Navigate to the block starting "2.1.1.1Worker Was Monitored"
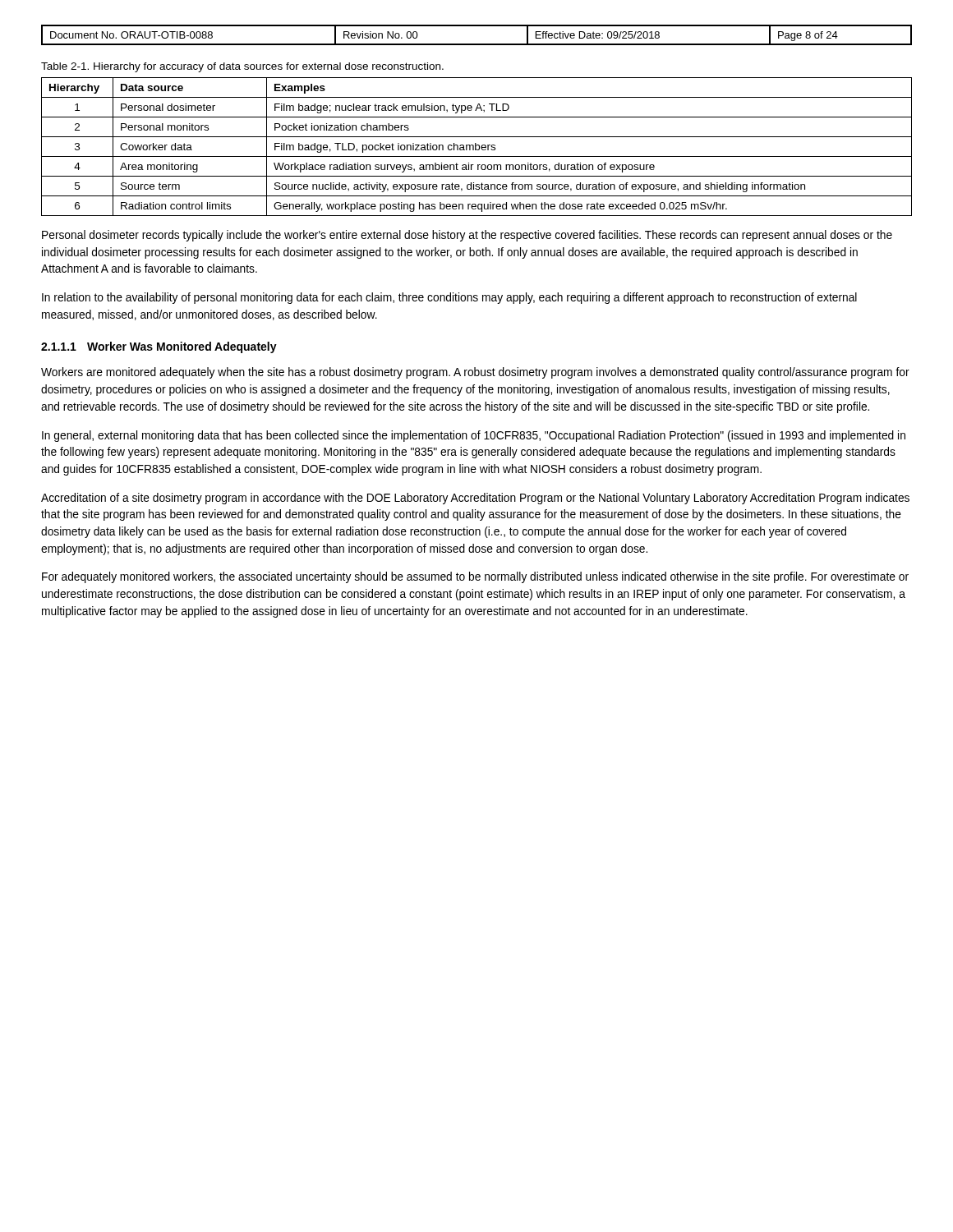This screenshot has height=1232, width=953. pos(159,347)
